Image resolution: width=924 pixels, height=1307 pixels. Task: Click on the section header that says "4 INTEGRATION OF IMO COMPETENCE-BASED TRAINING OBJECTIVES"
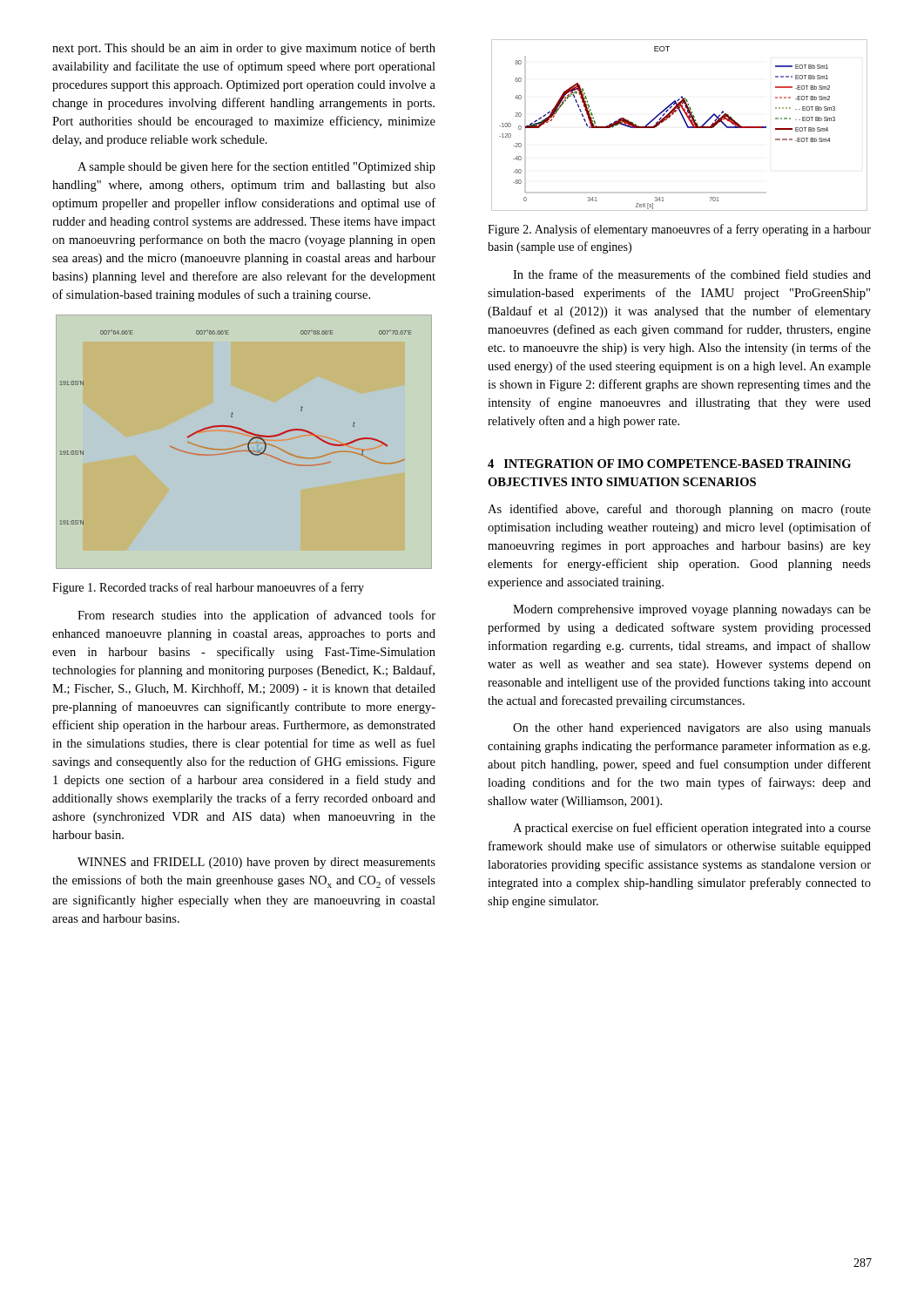(x=669, y=472)
